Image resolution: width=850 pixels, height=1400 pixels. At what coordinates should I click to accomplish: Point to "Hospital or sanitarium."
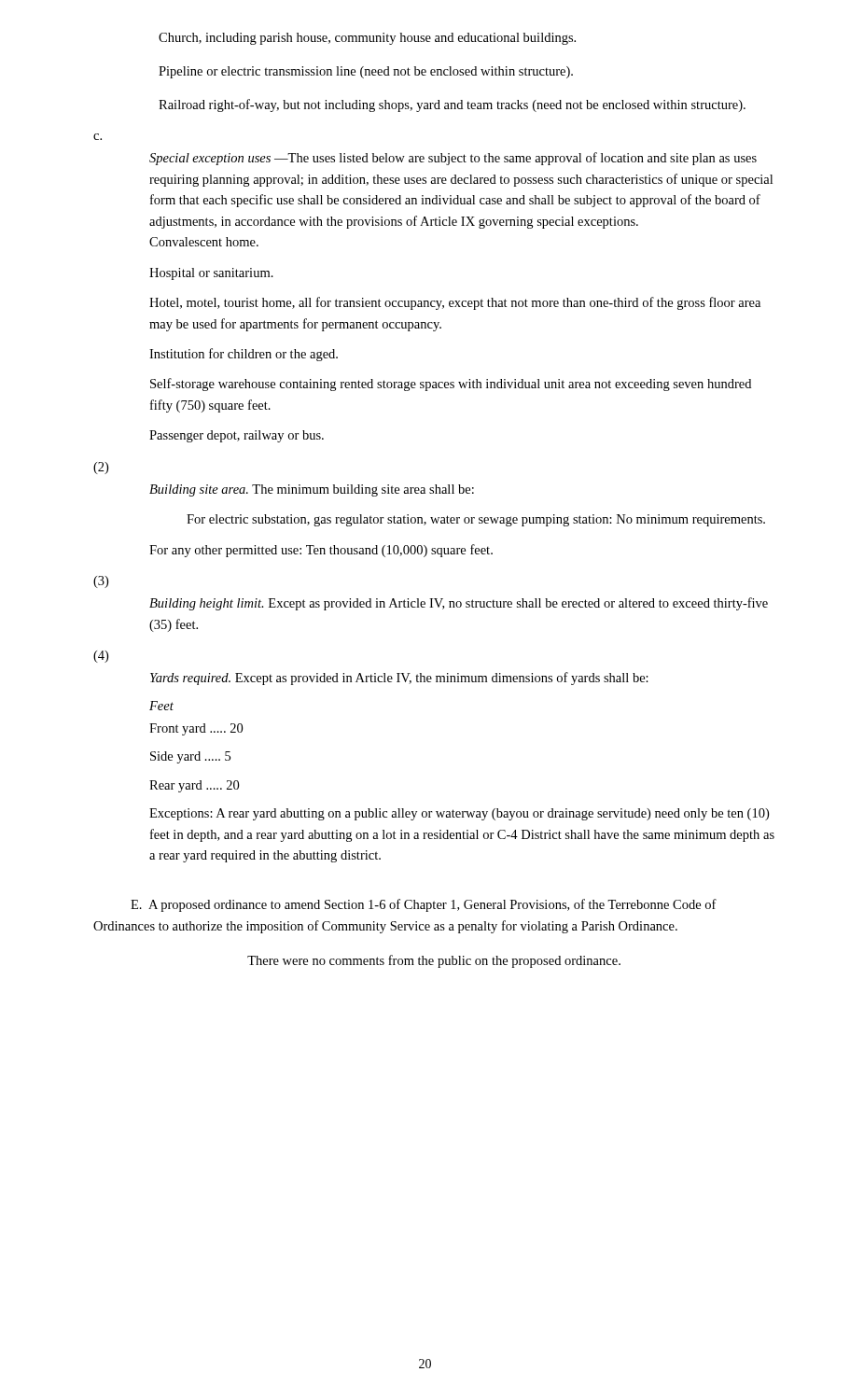point(211,272)
